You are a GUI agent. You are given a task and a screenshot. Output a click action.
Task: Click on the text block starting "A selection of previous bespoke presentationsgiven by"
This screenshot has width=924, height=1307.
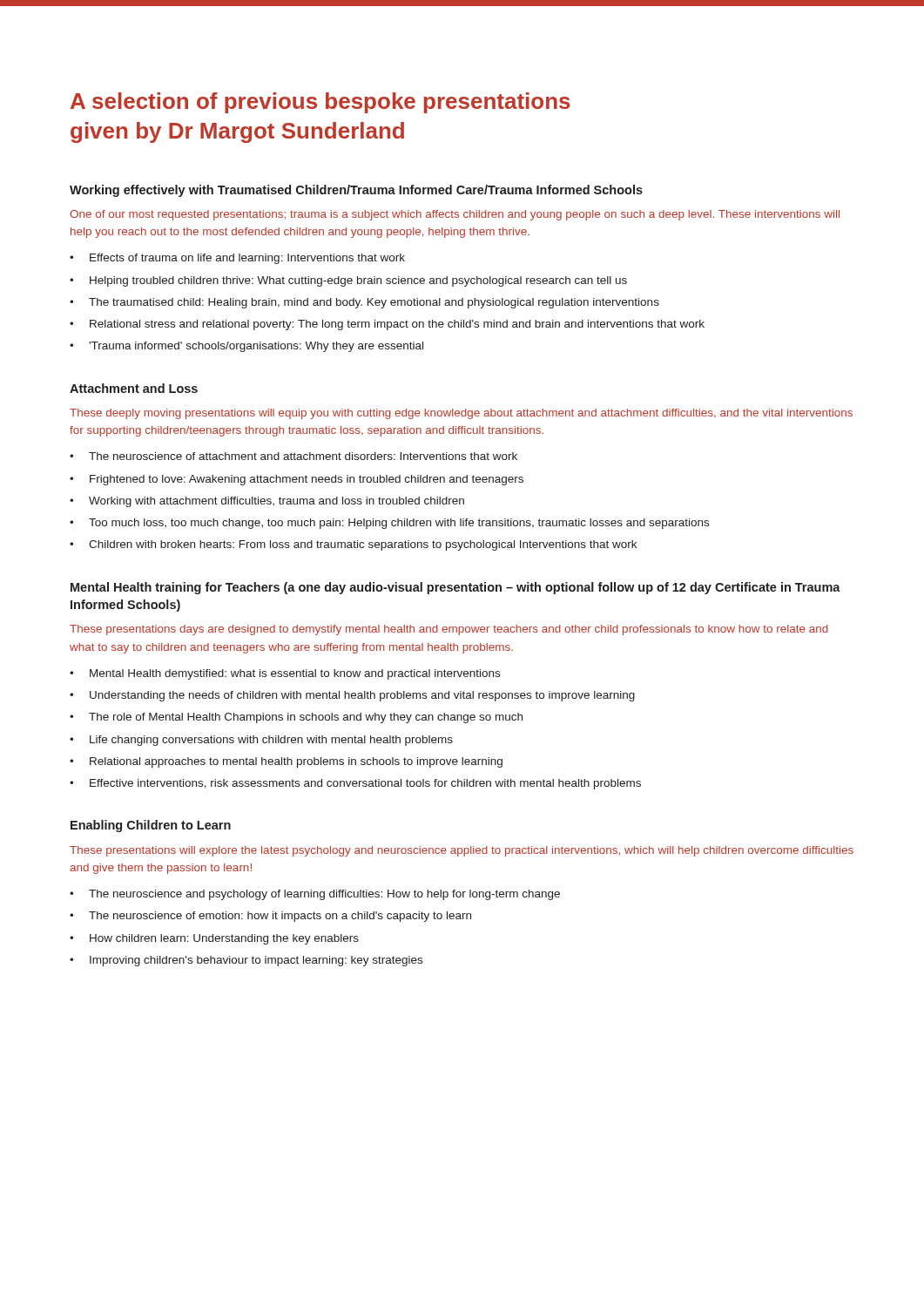tap(462, 117)
